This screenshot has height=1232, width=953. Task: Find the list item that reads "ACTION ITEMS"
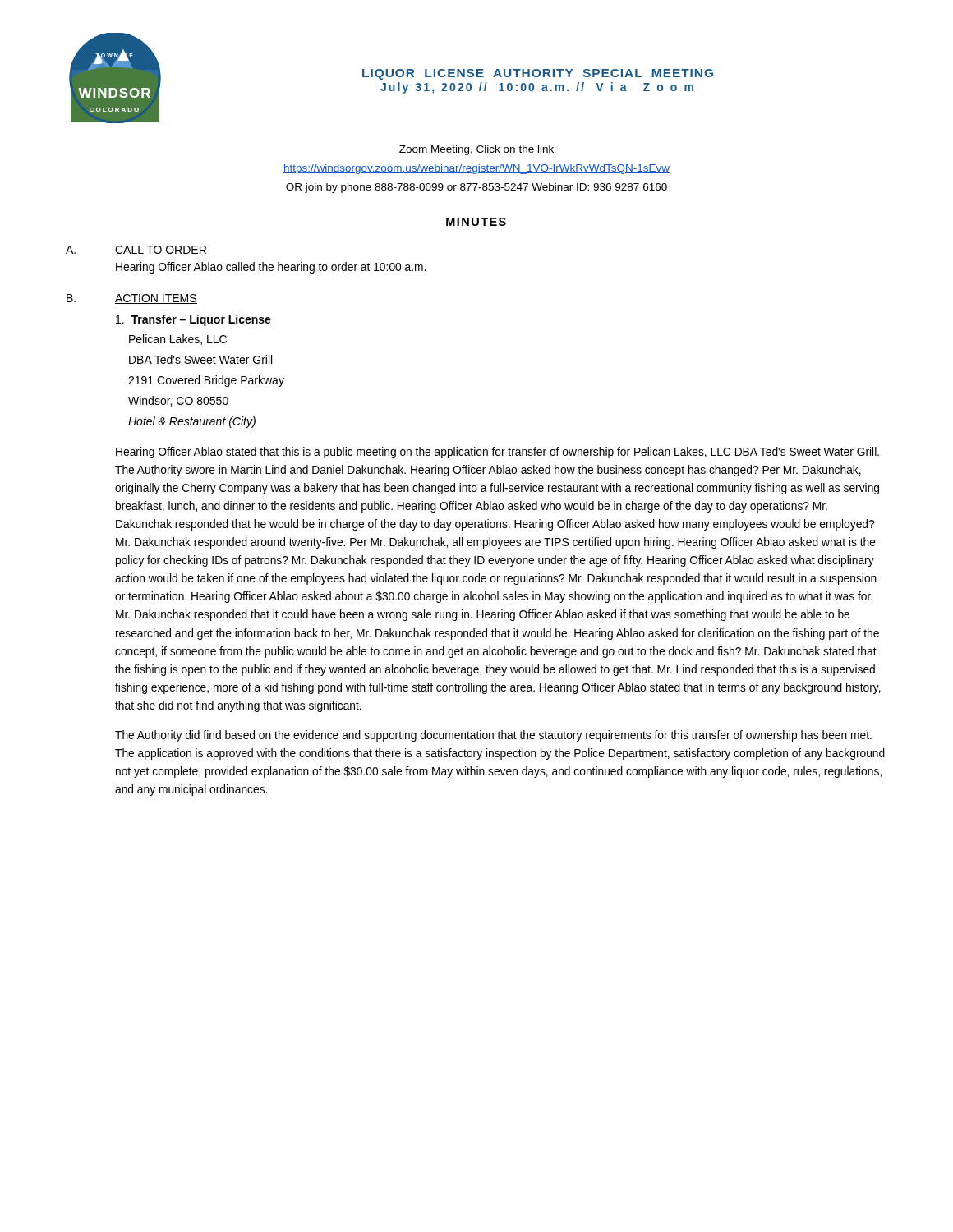(156, 298)
